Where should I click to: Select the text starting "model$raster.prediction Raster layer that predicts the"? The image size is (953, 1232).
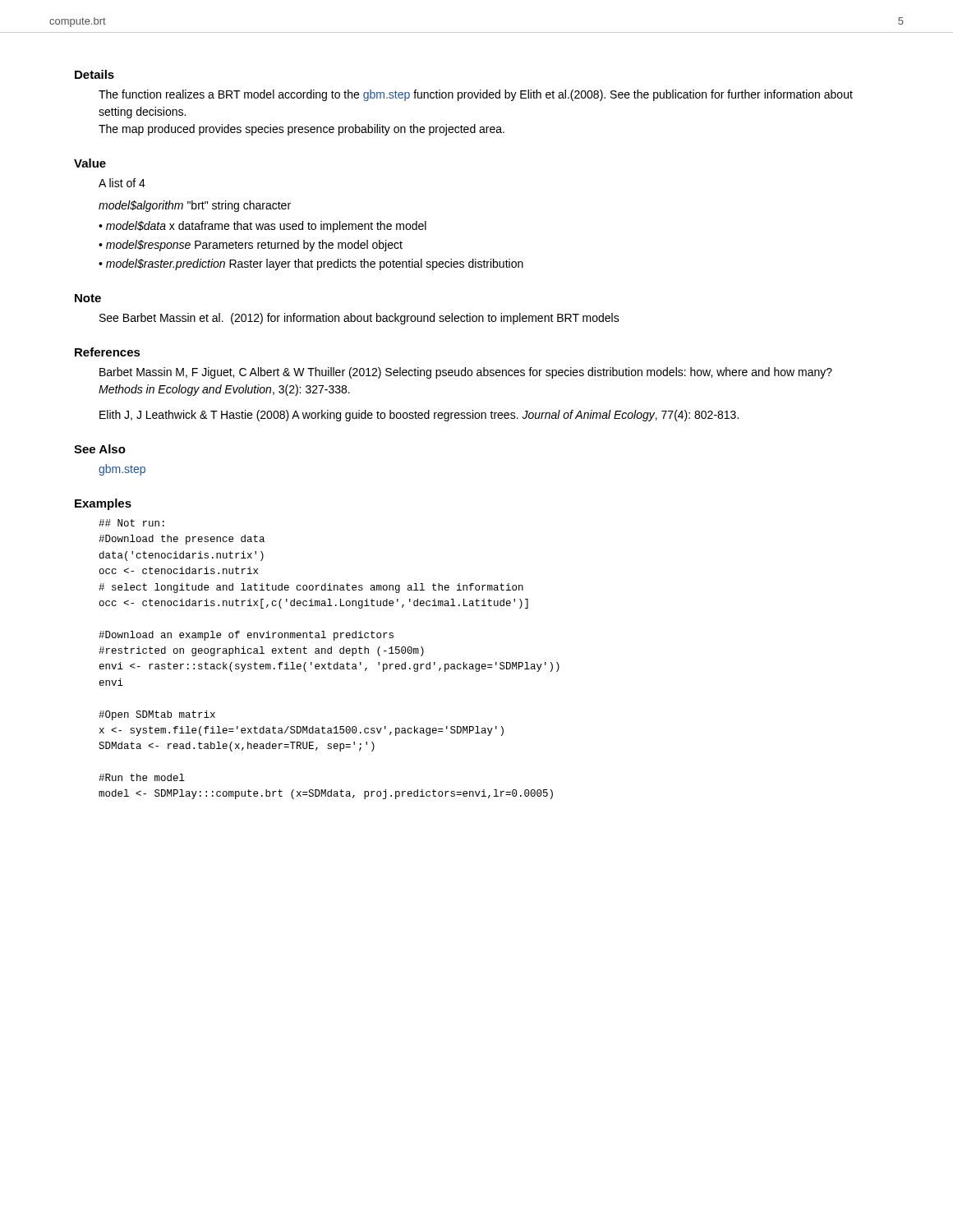(x=315, y=264)
